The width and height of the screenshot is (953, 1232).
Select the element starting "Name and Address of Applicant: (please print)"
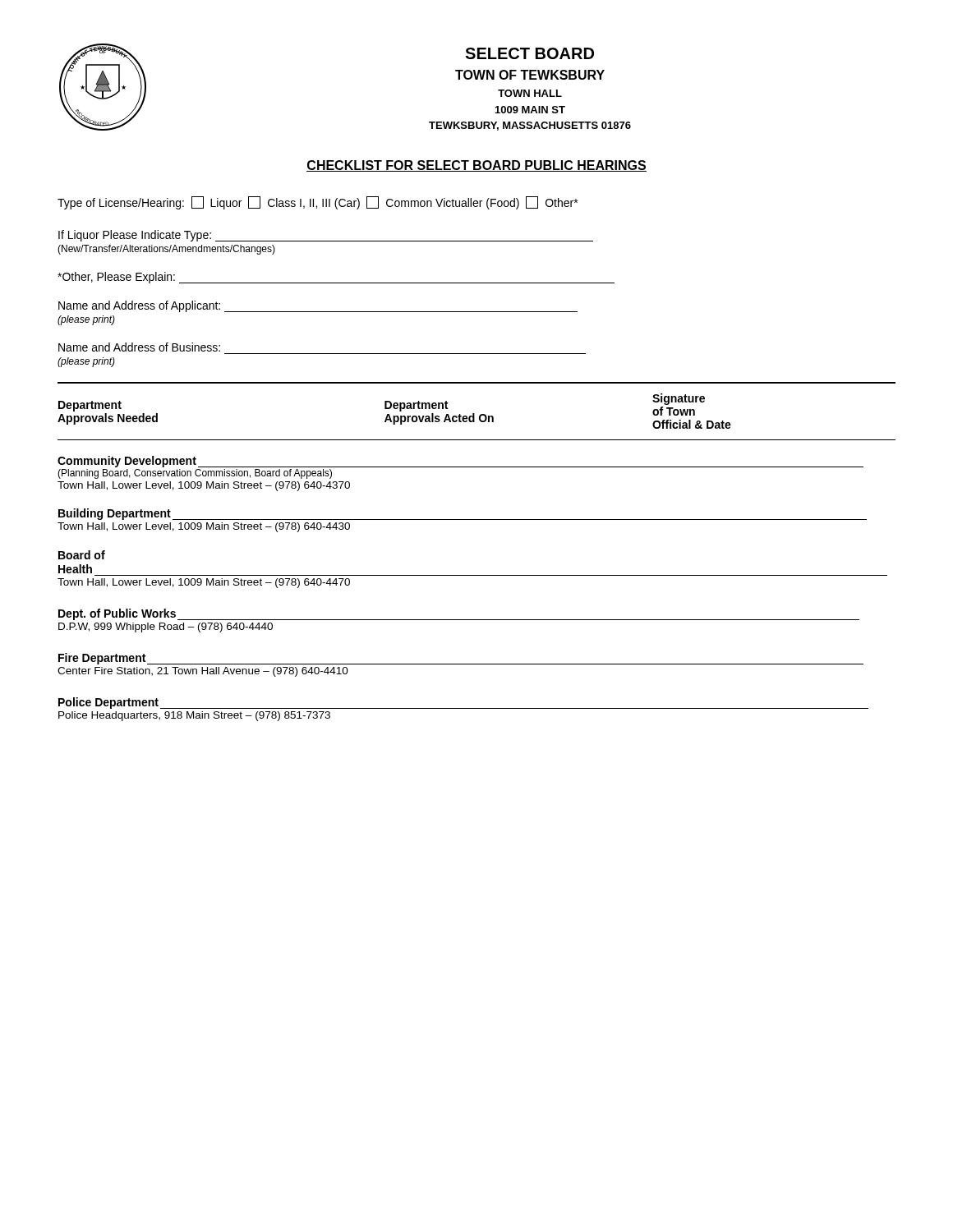[x=476, y=312]
